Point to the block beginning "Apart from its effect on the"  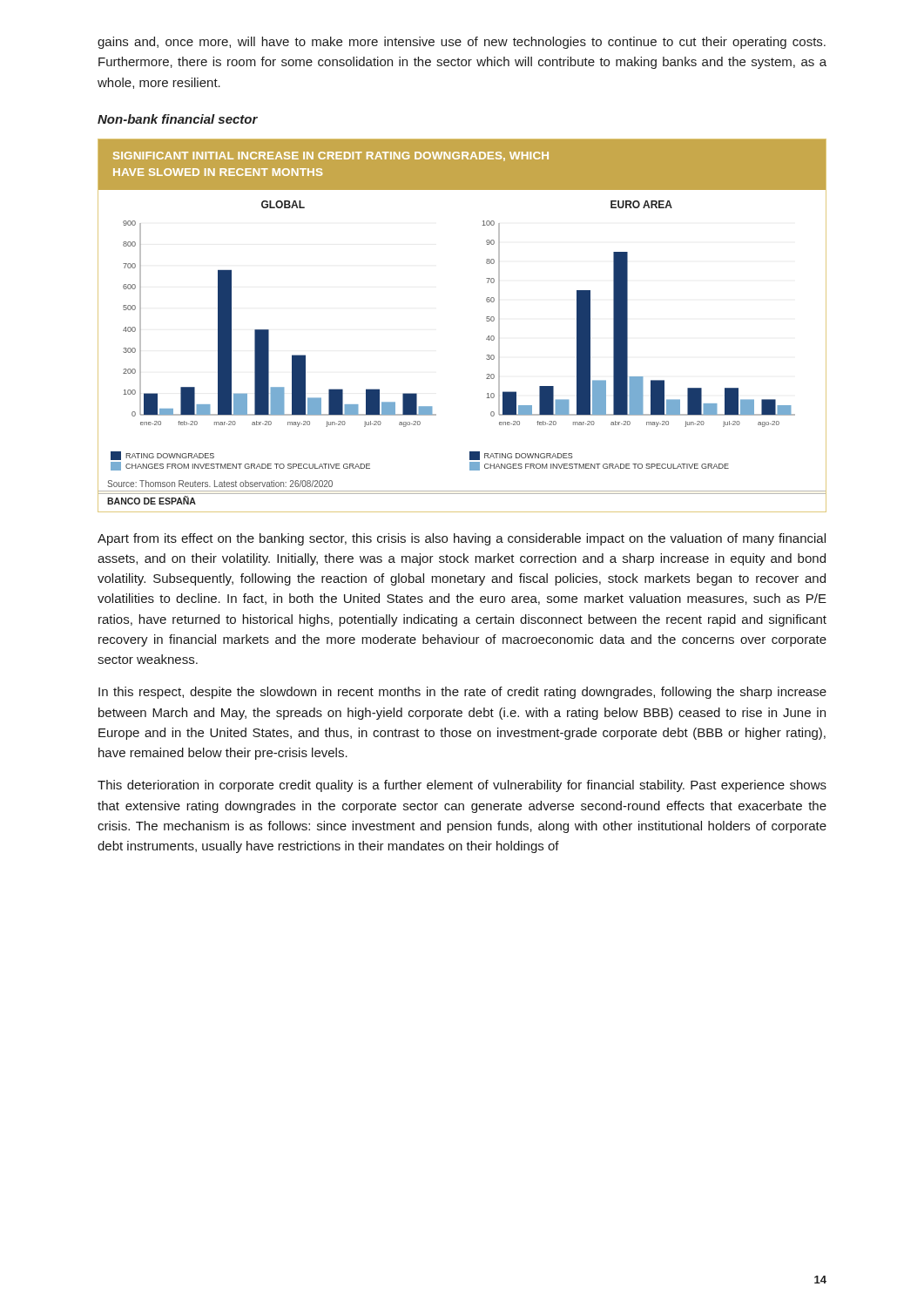coord(462,598)
